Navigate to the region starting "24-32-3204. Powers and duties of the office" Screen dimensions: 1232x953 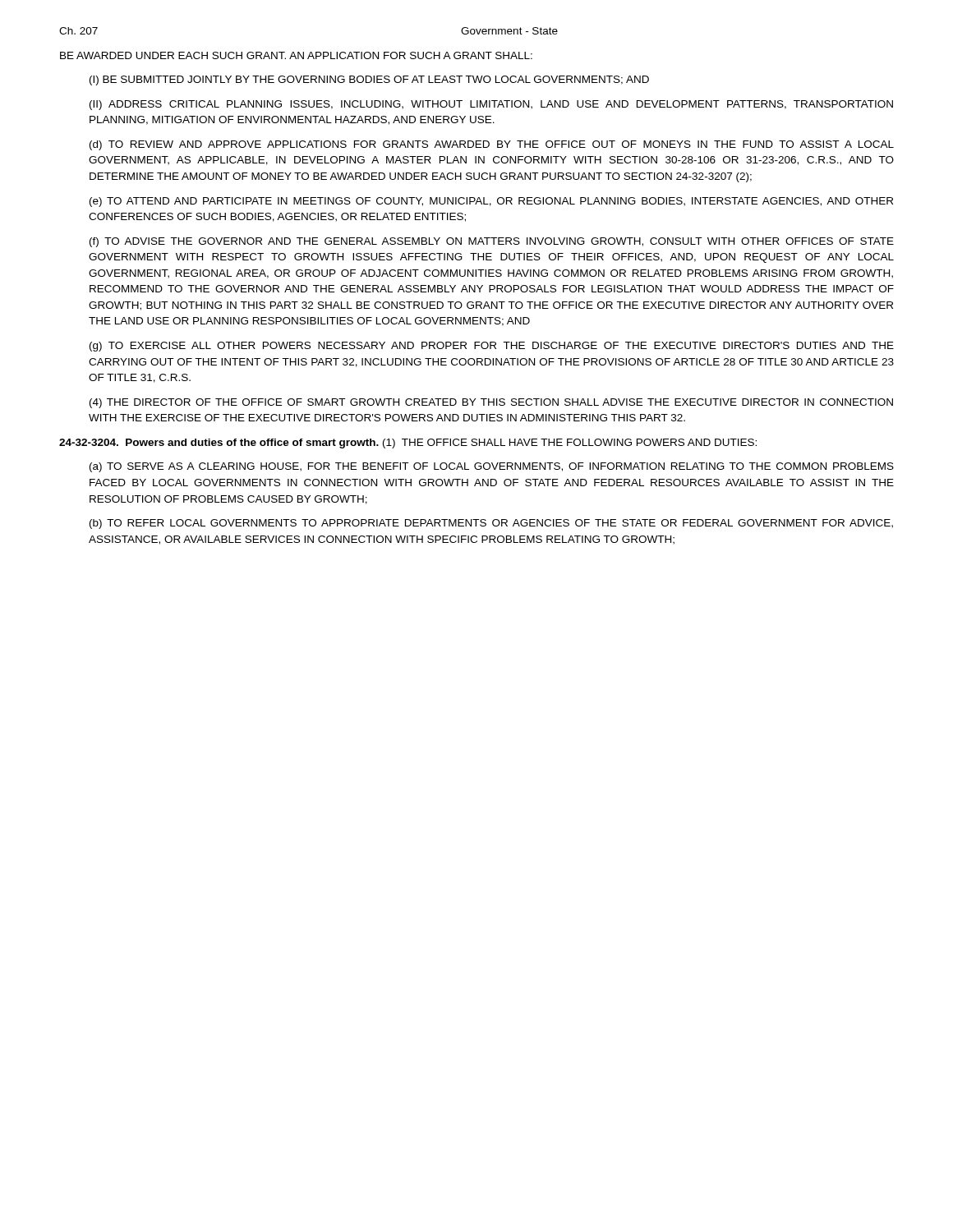pyautogui.click(x=408, y=442)
